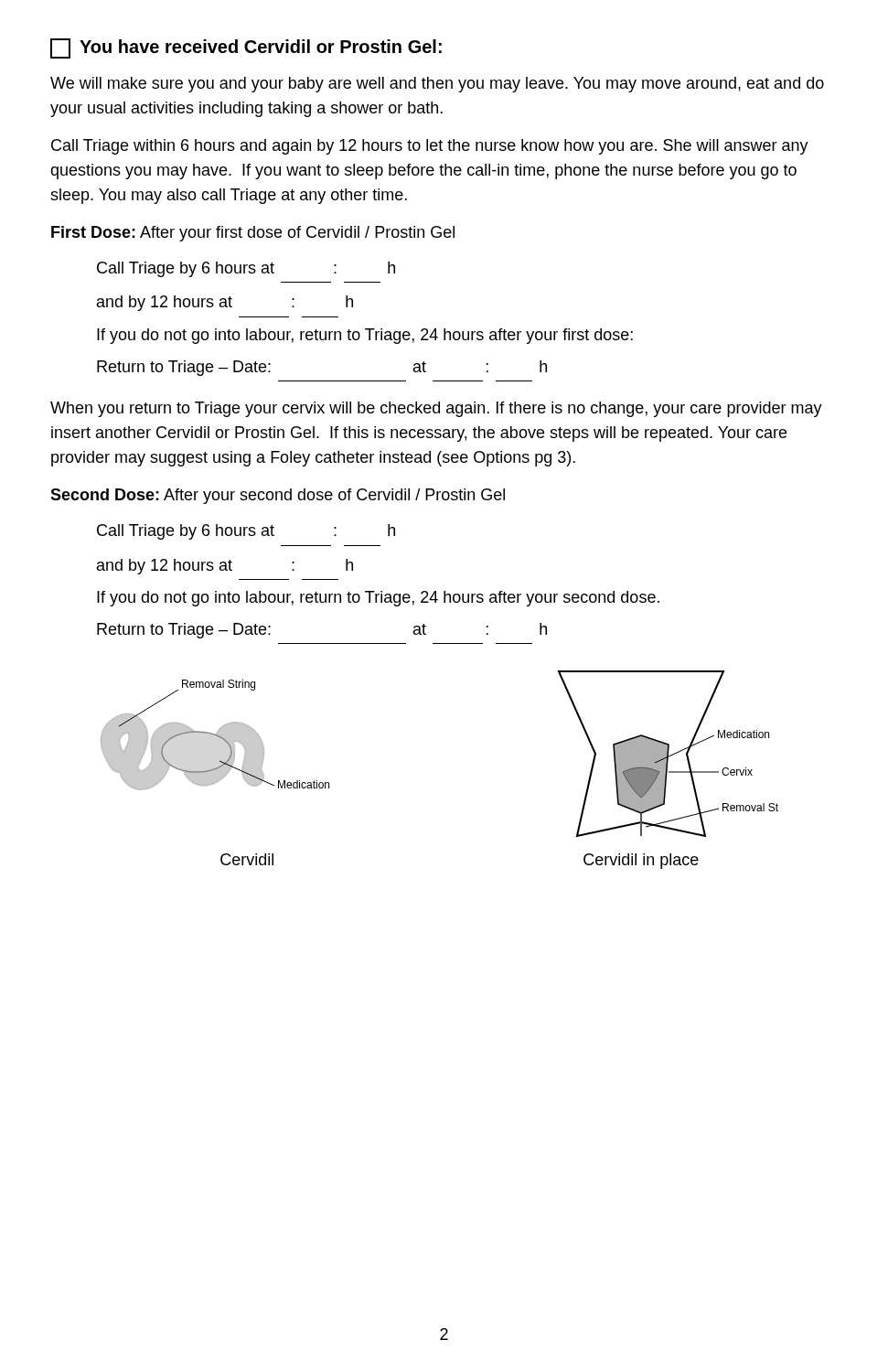Where is the passage that starts "Call Triage within 6 hours and"?
Viewport: 888px width, 1372px height.
click(429, 170)
